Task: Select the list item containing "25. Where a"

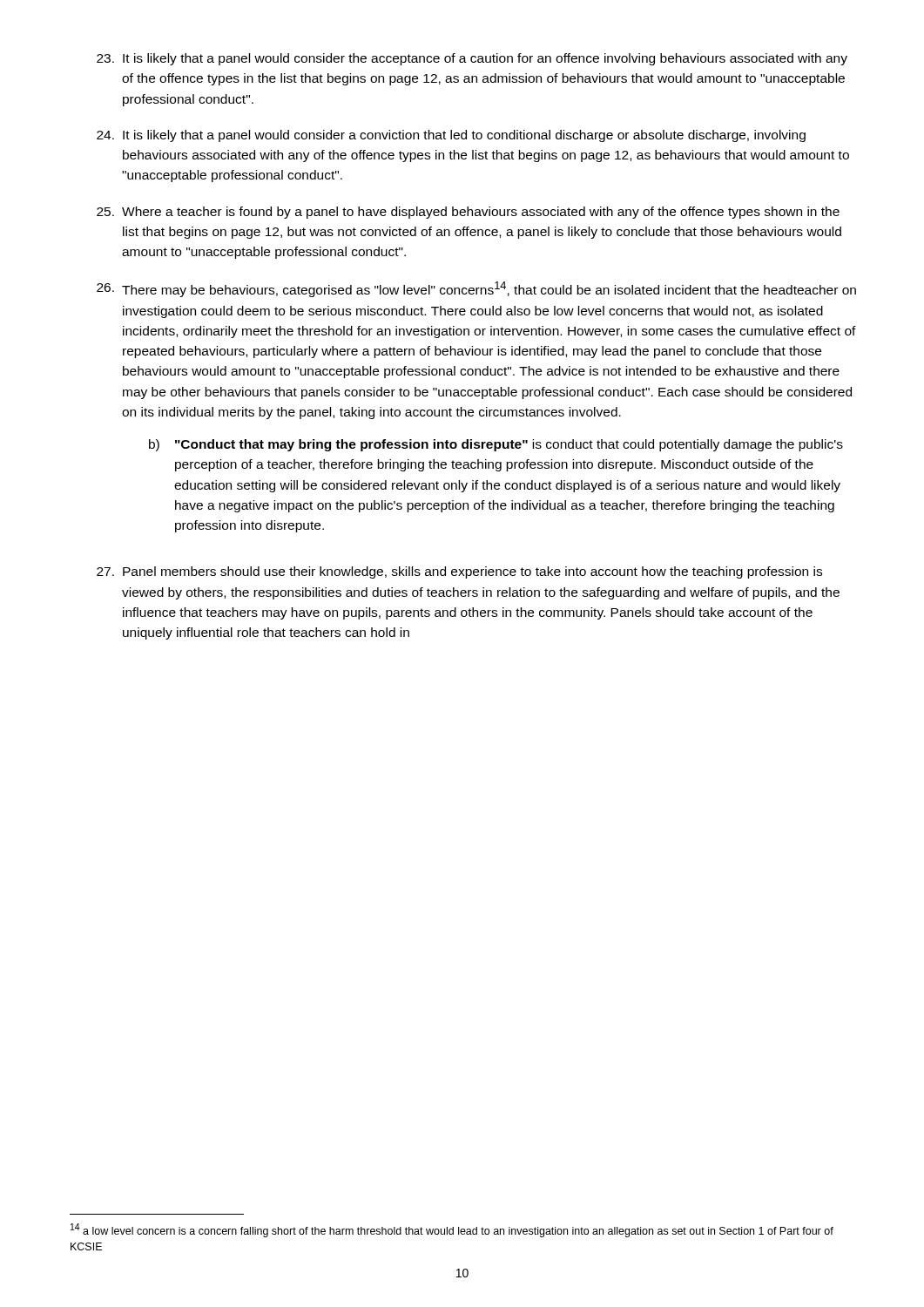Action: pos(464,231)
